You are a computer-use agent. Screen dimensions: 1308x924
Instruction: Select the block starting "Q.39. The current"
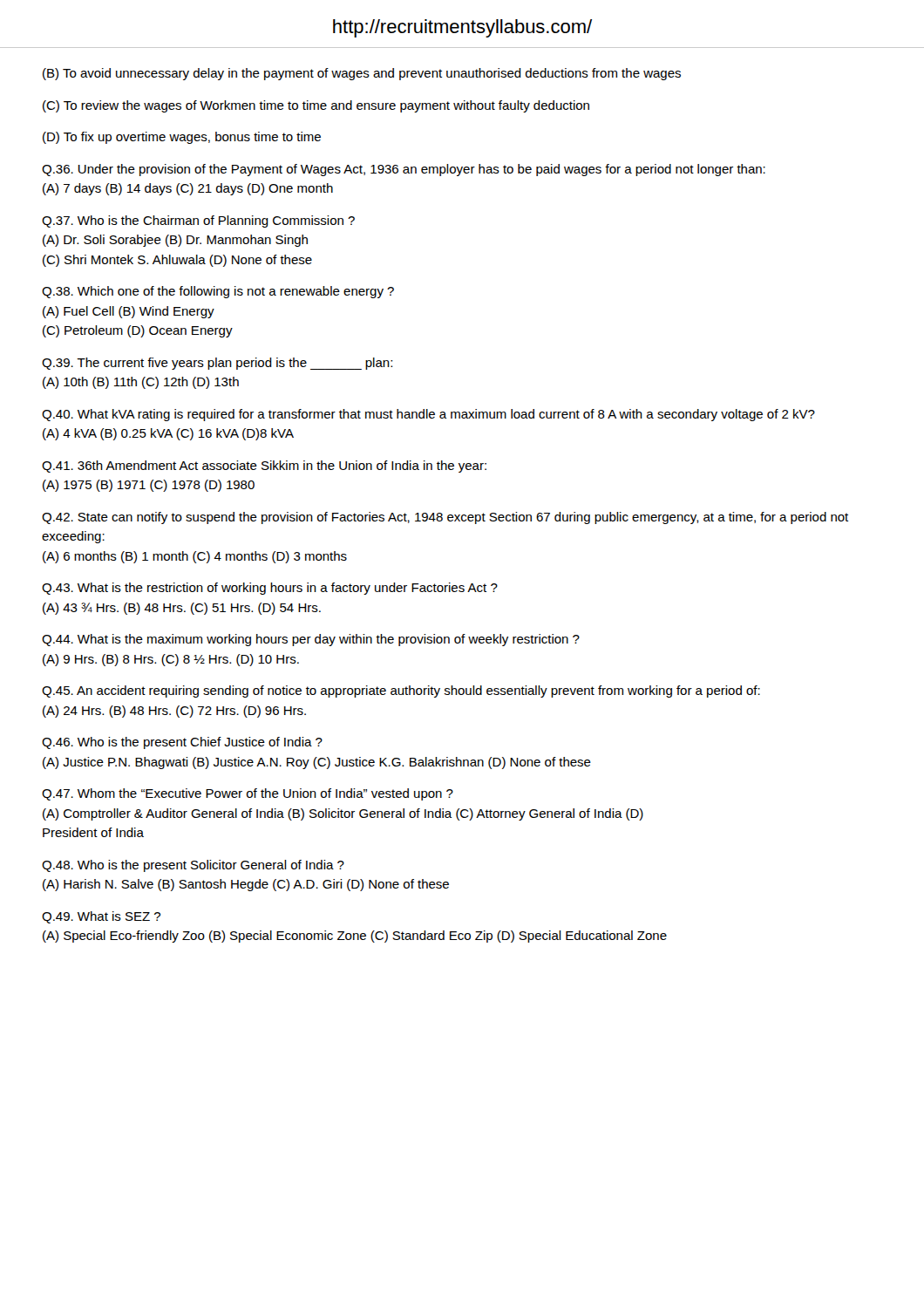[218, 372]
